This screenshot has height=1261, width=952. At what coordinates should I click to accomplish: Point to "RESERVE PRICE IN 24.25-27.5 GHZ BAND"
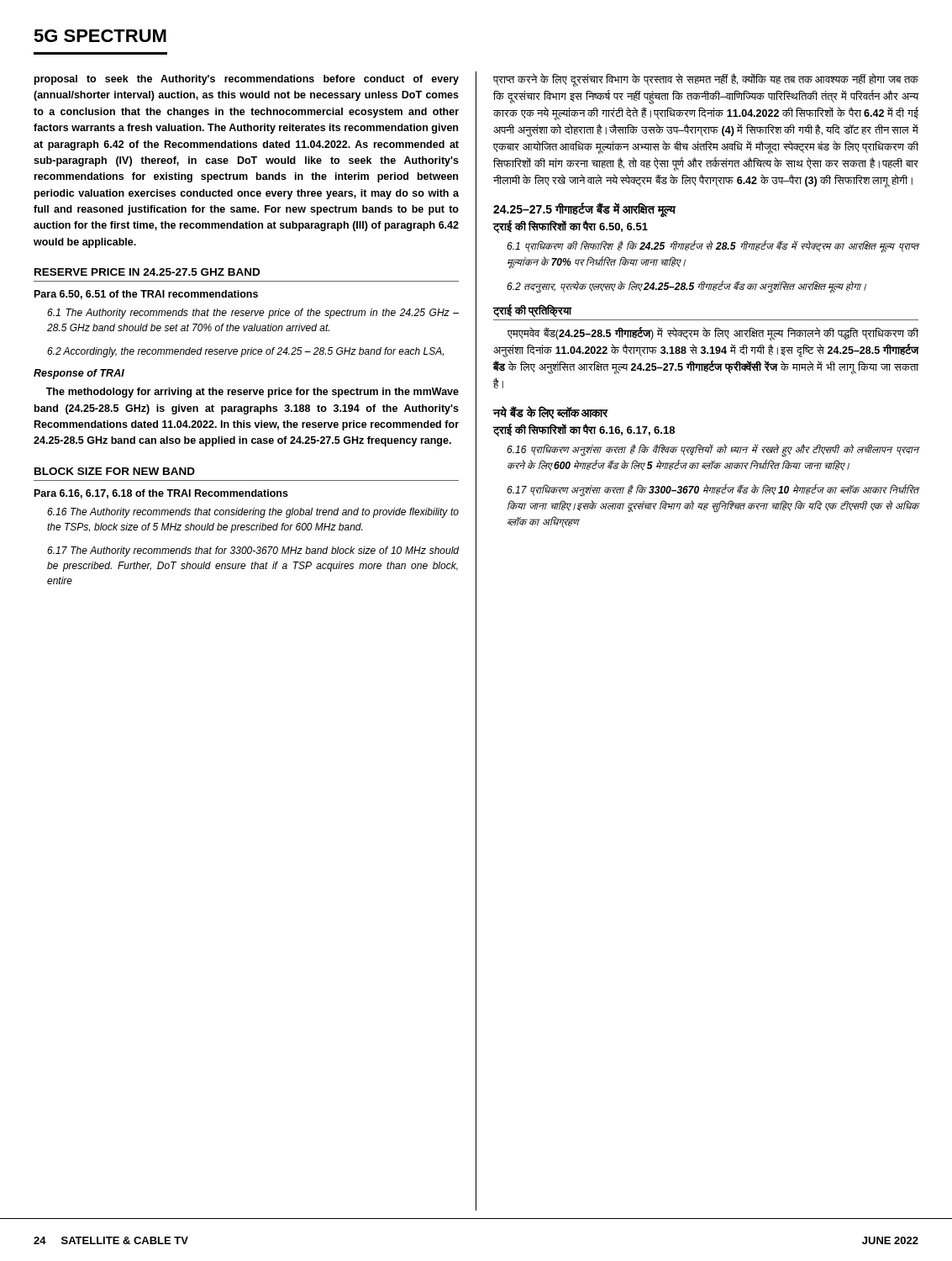tap(147, 272)
